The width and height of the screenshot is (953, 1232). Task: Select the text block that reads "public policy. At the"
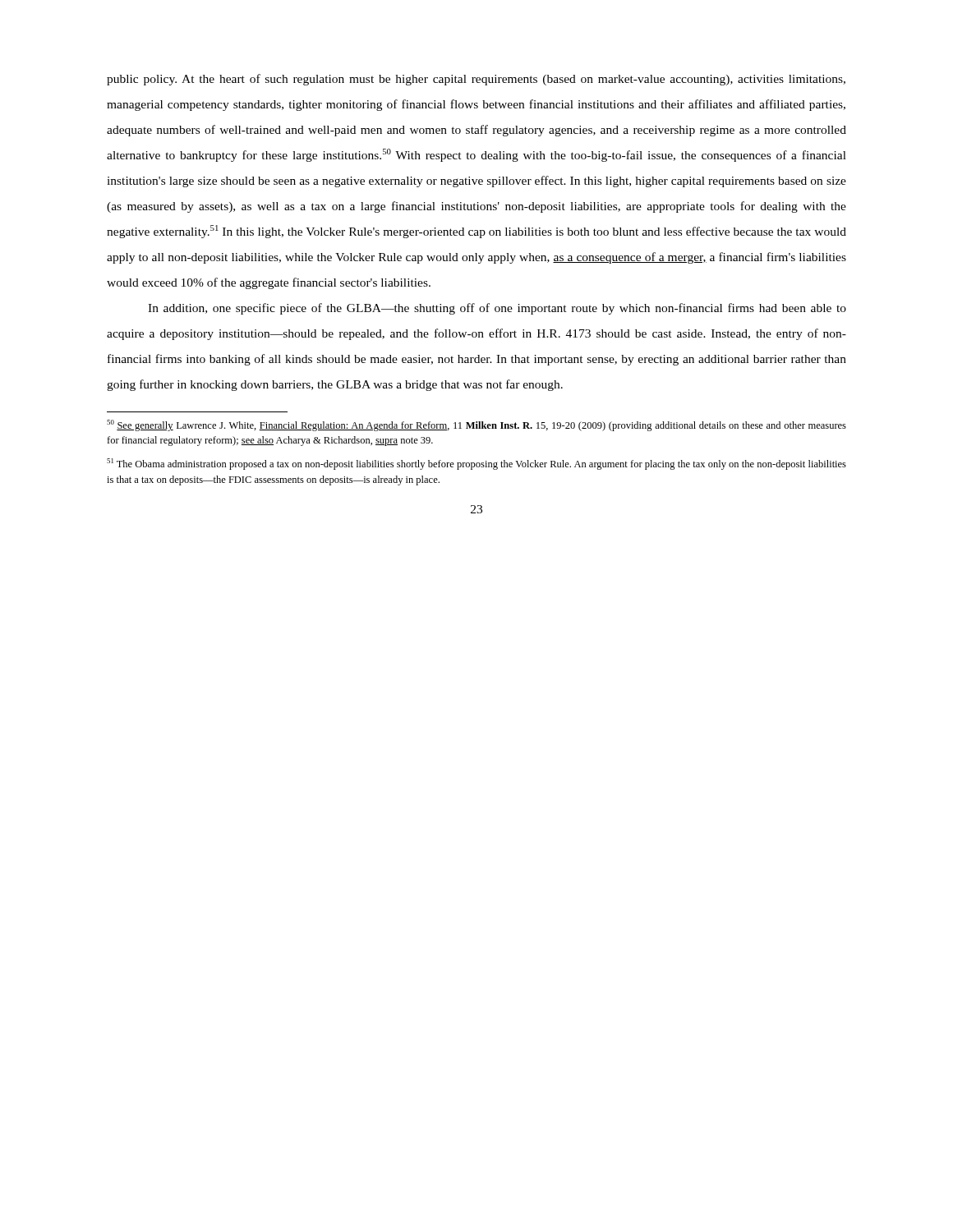[x=476, y=180]
